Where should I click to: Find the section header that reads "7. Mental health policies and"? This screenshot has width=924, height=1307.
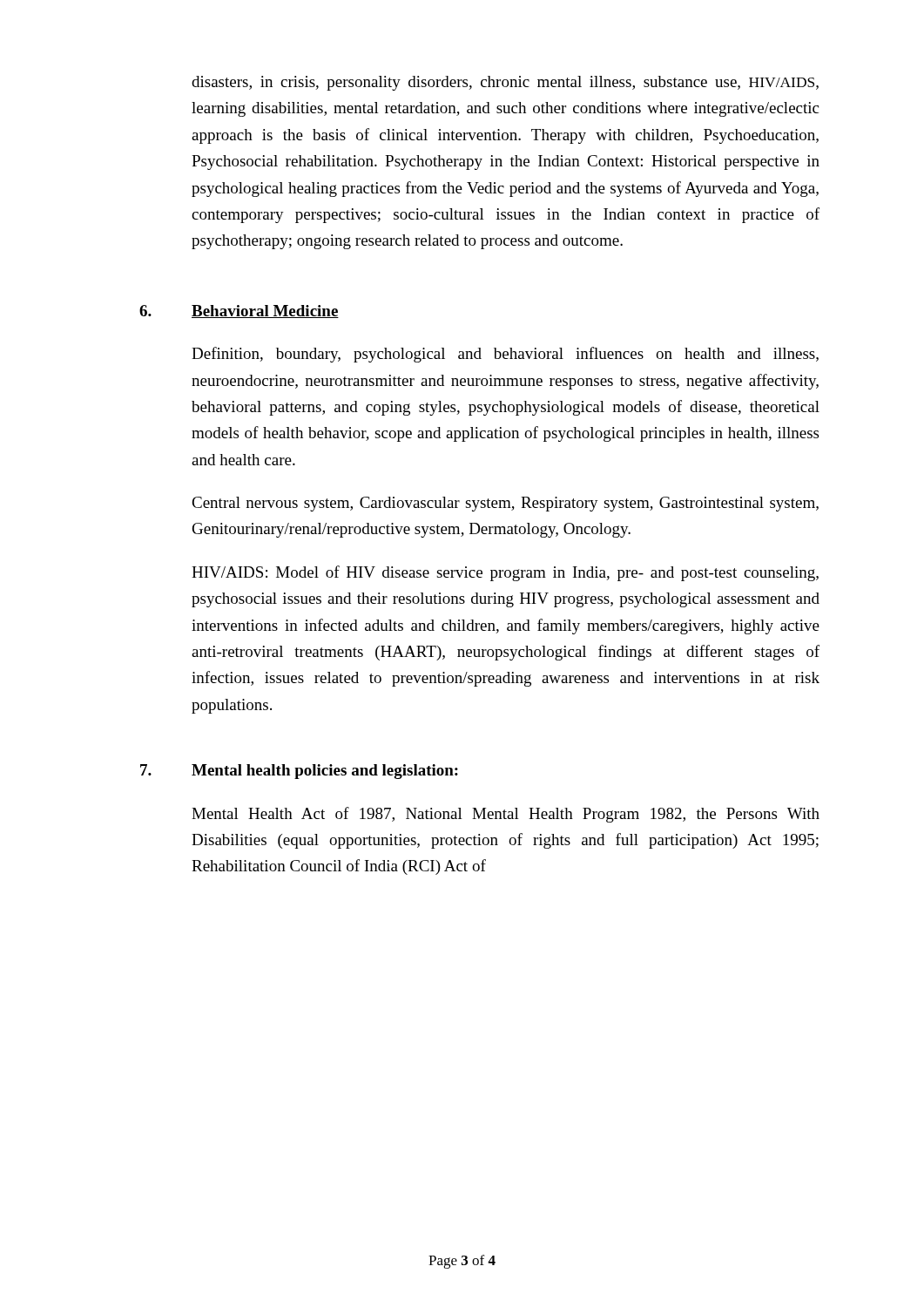pyautogui.click(x=299, y=771)
